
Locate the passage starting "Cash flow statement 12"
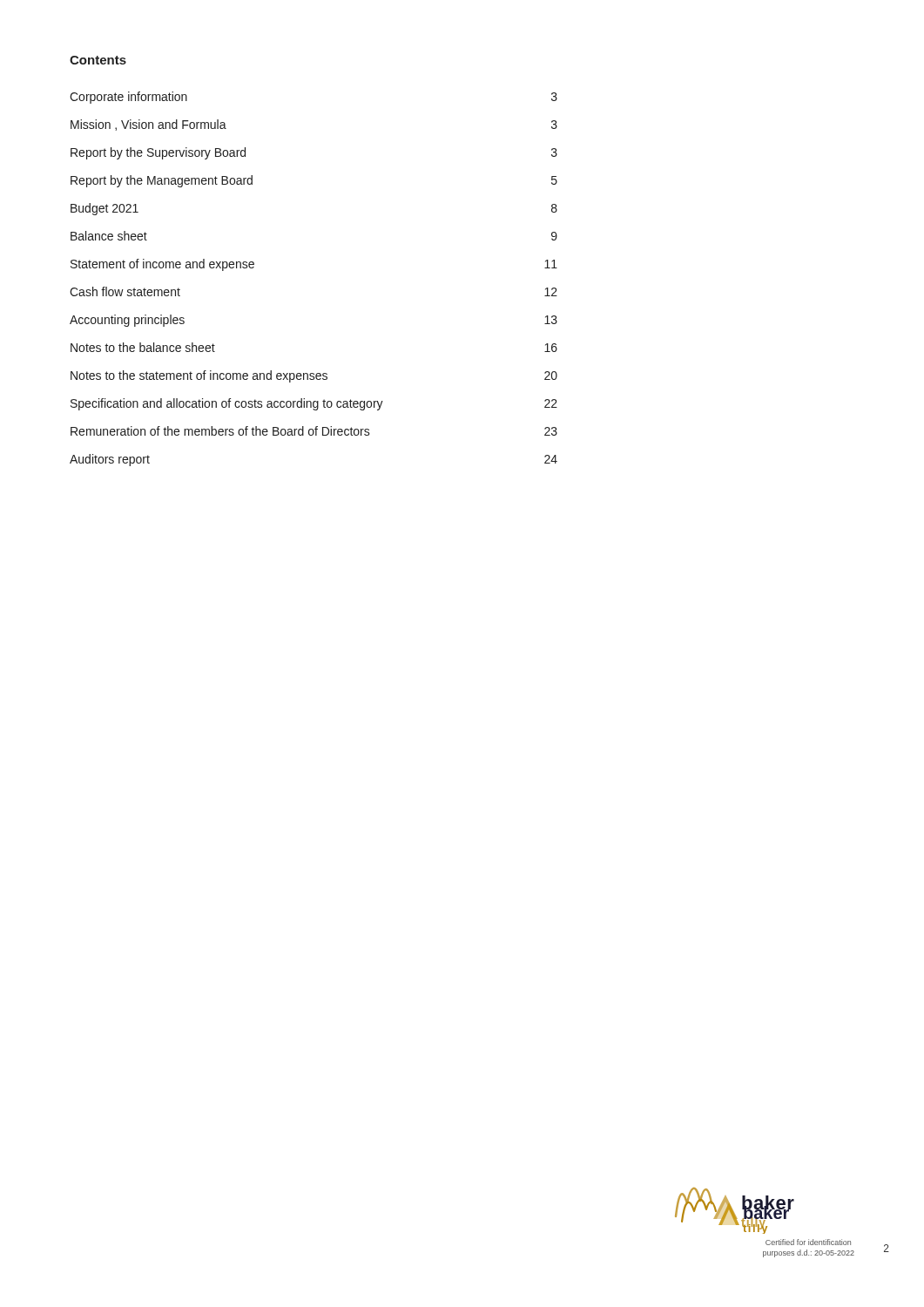[x=131, y=291]
